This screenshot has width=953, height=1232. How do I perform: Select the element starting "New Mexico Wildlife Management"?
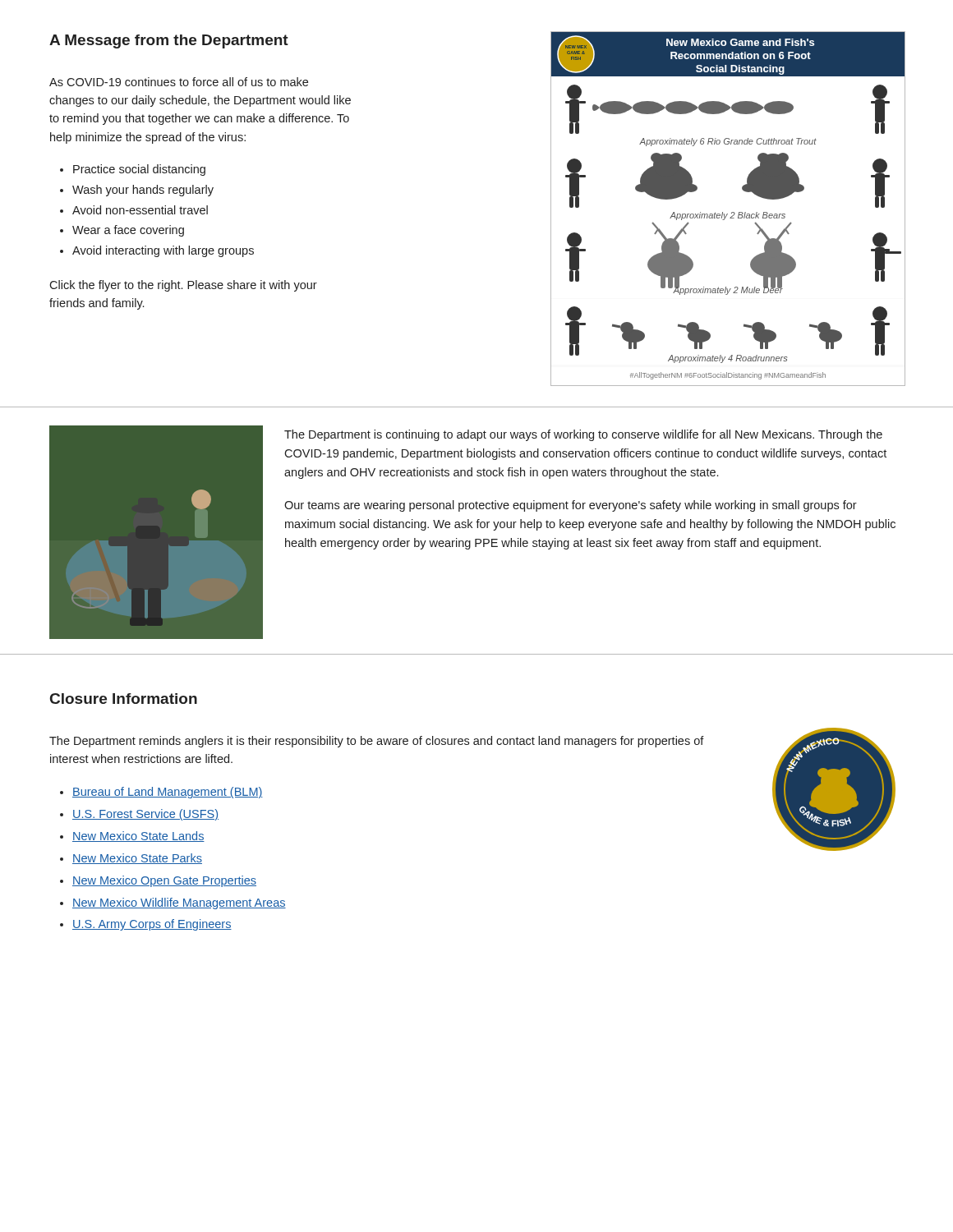click(179, 902)
